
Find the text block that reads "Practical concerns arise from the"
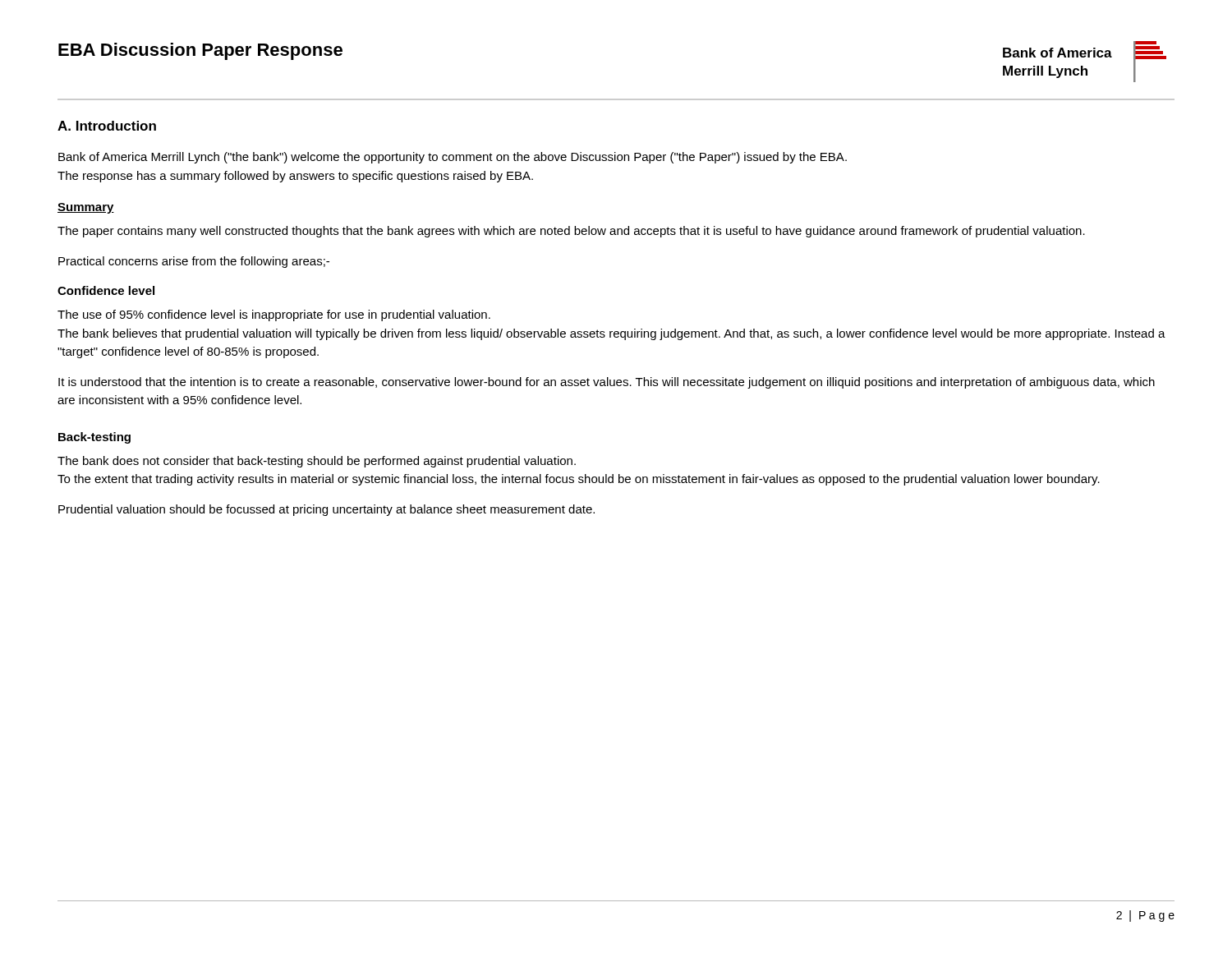tap(194, 260)
